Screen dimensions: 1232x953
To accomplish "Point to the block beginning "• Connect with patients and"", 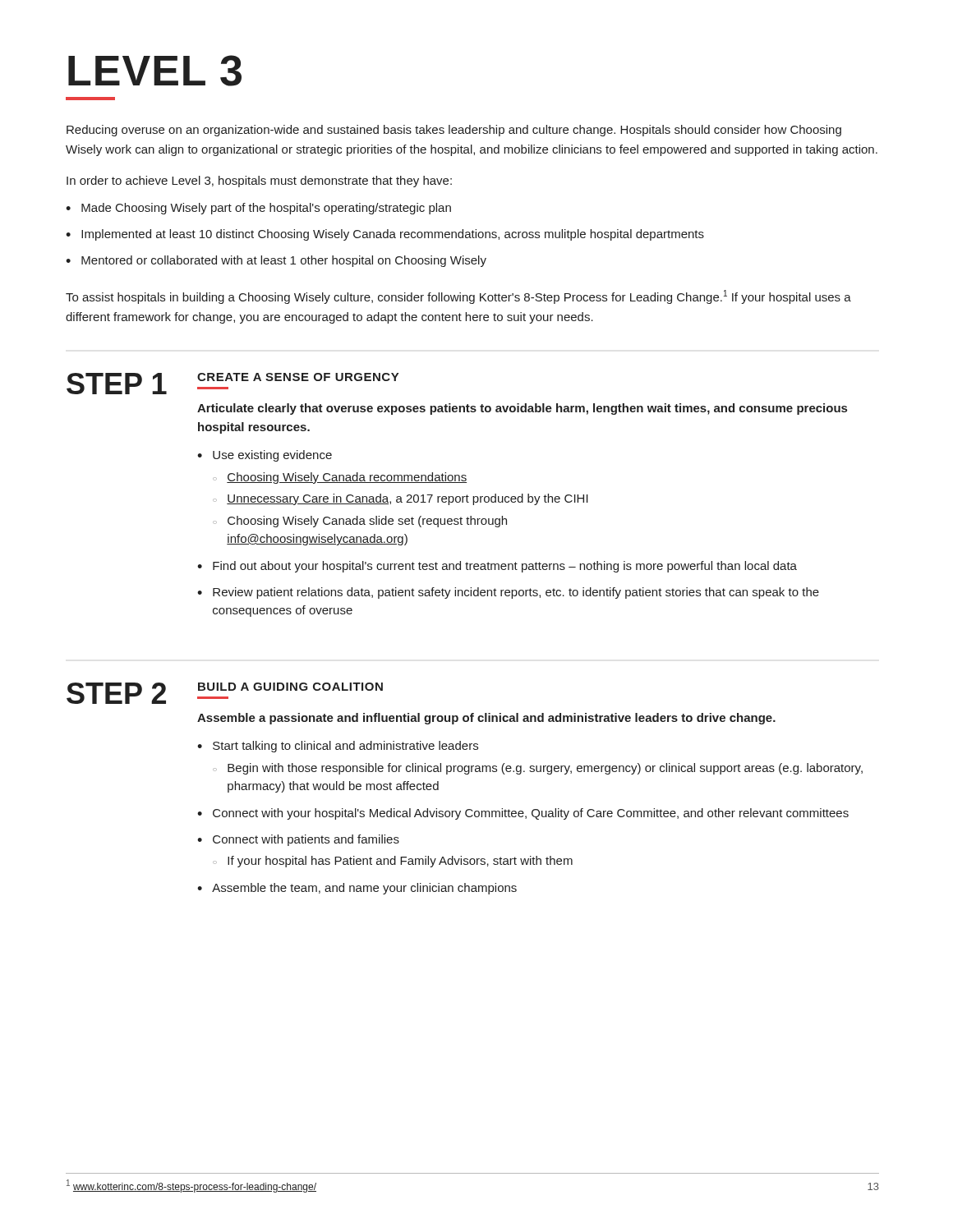I will [x=385, y=852].
